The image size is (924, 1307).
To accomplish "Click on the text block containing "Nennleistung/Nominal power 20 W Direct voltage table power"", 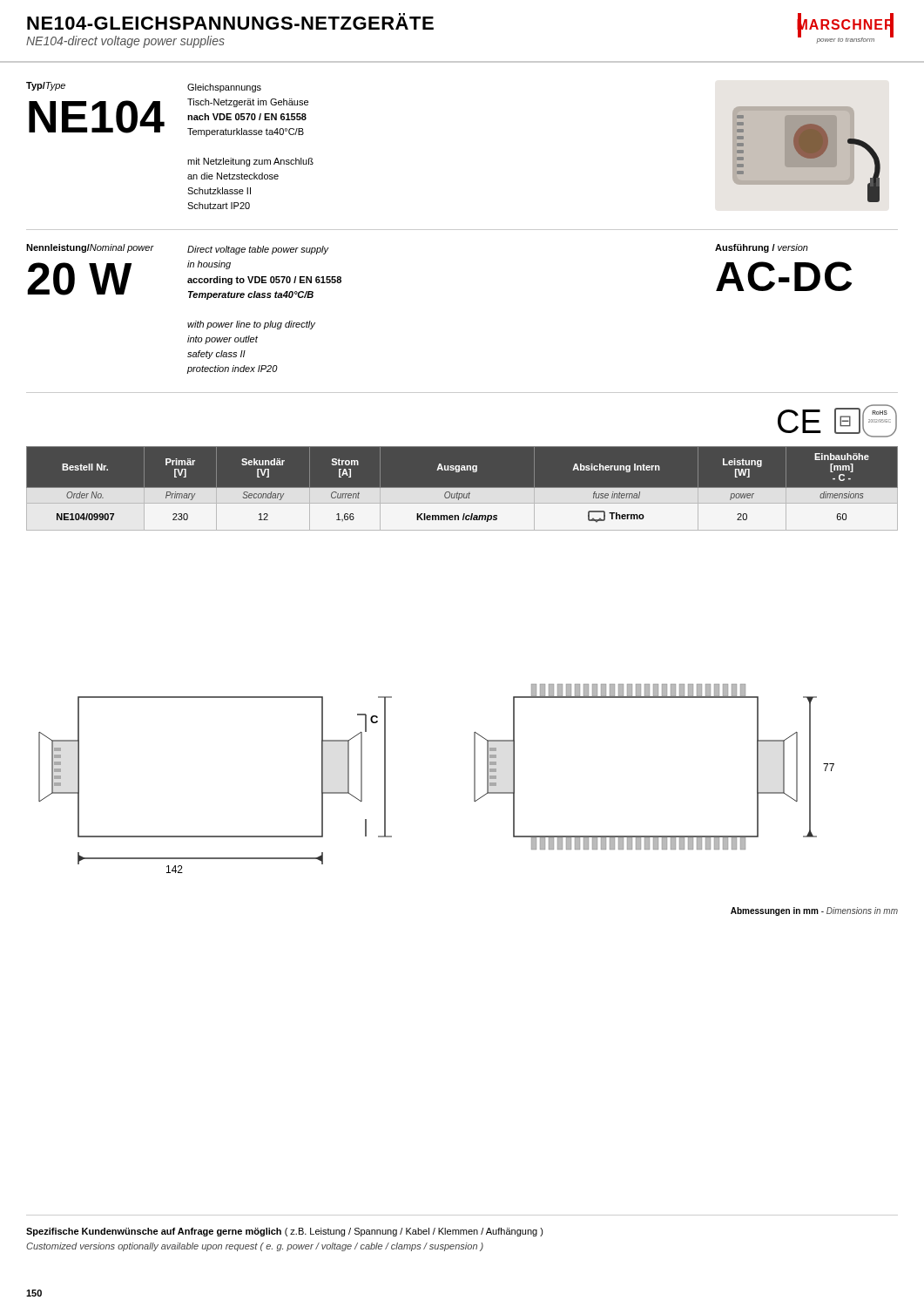I will pos(81,249).
